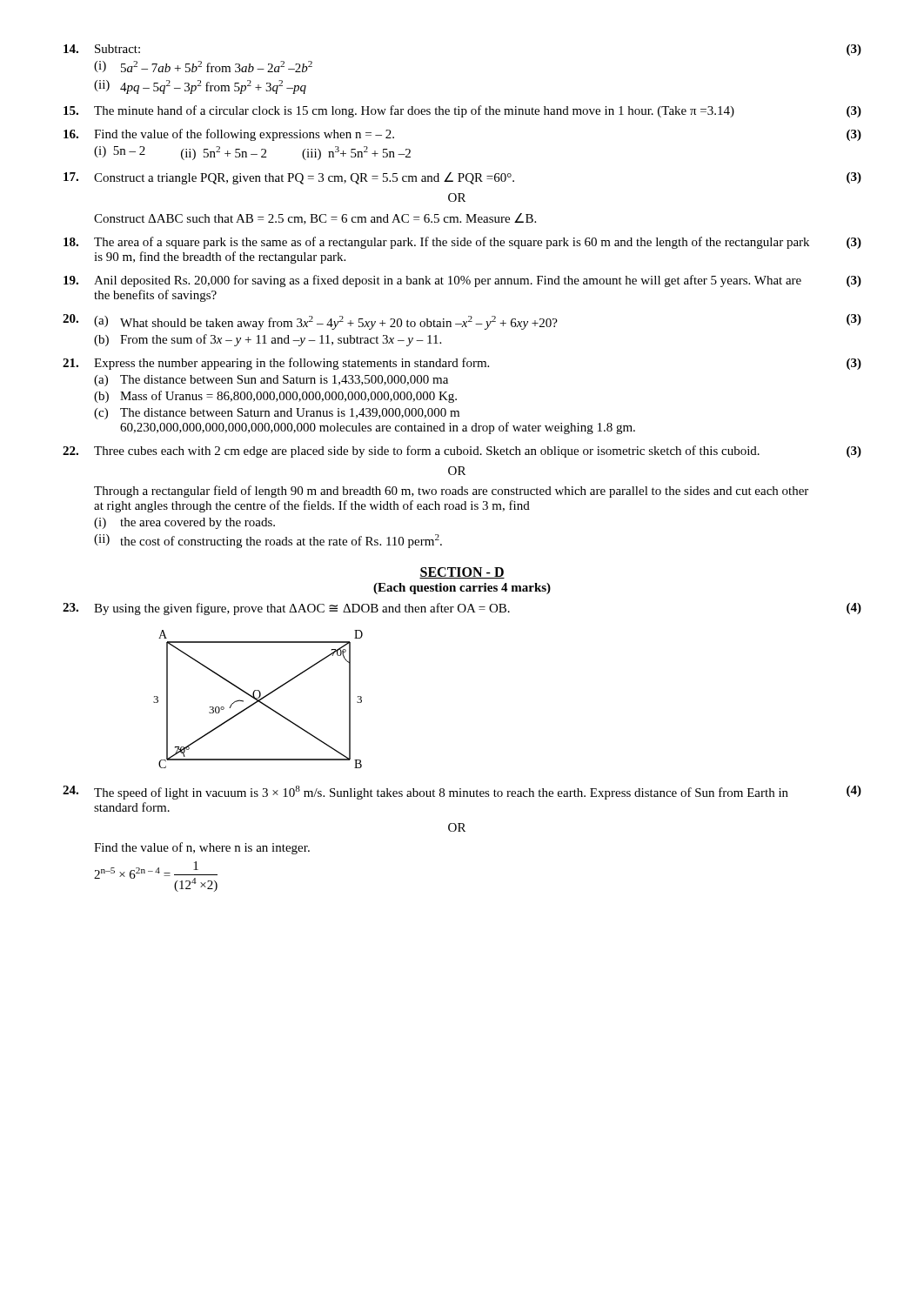The height and width of the screenshot is (1305, 924).
Task: Find the region starting "20. (a) What should be taken away from"
Action: click(x=462, y=329)
